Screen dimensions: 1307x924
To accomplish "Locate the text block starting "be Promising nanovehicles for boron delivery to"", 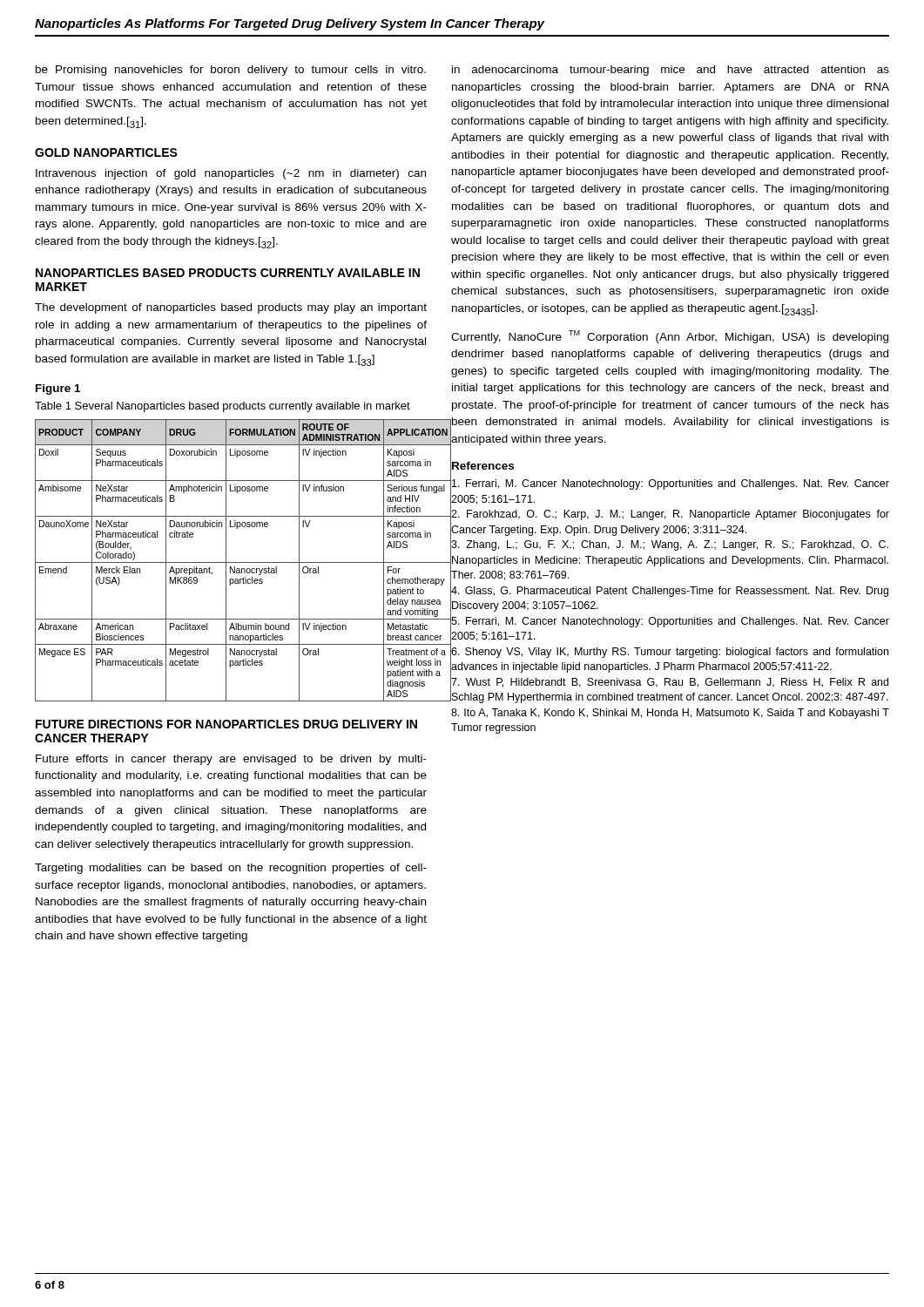I will [231, 96].
